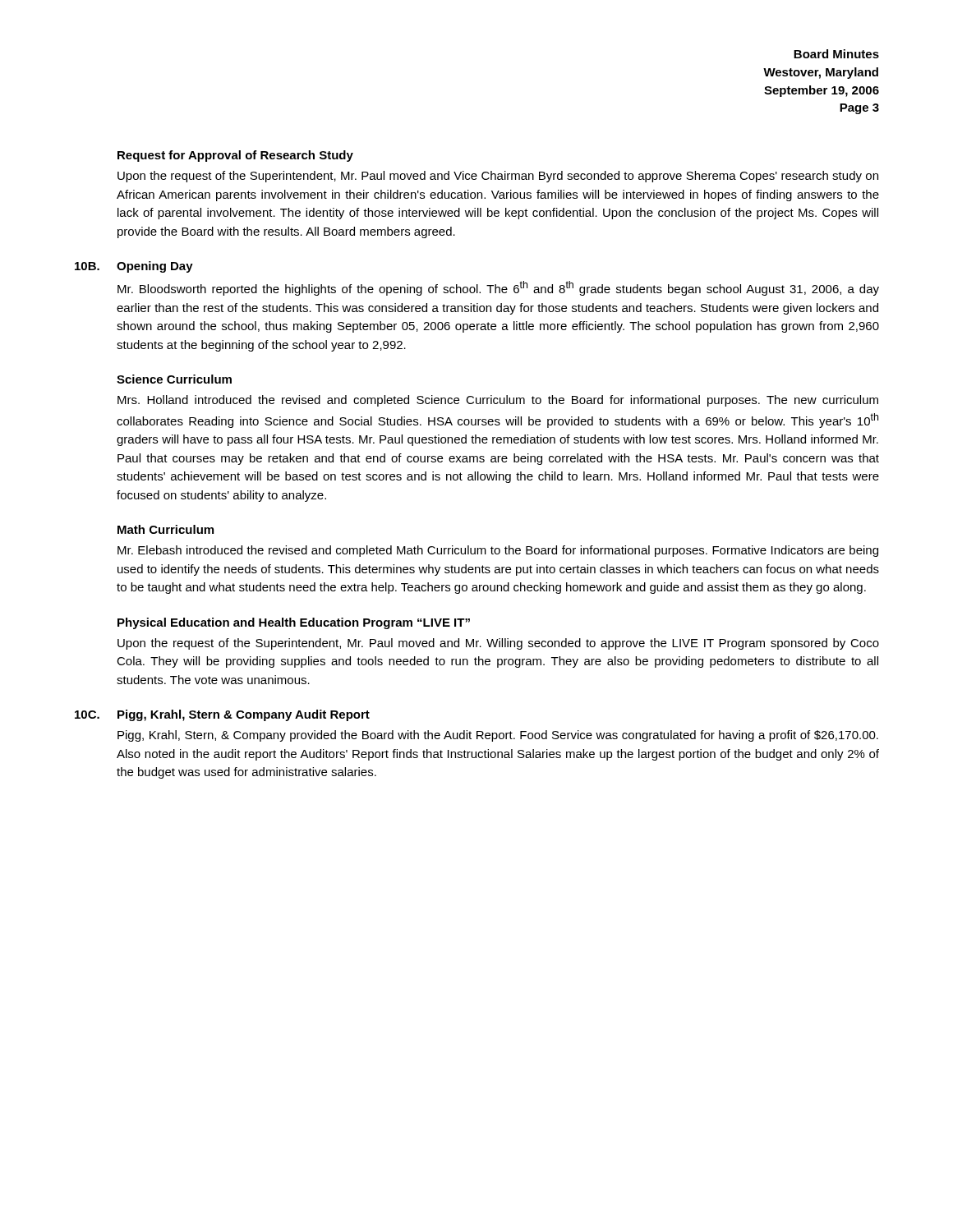Locate the block starting "Math Curriculum"
953x1232 pixels.
click(166, 529)
